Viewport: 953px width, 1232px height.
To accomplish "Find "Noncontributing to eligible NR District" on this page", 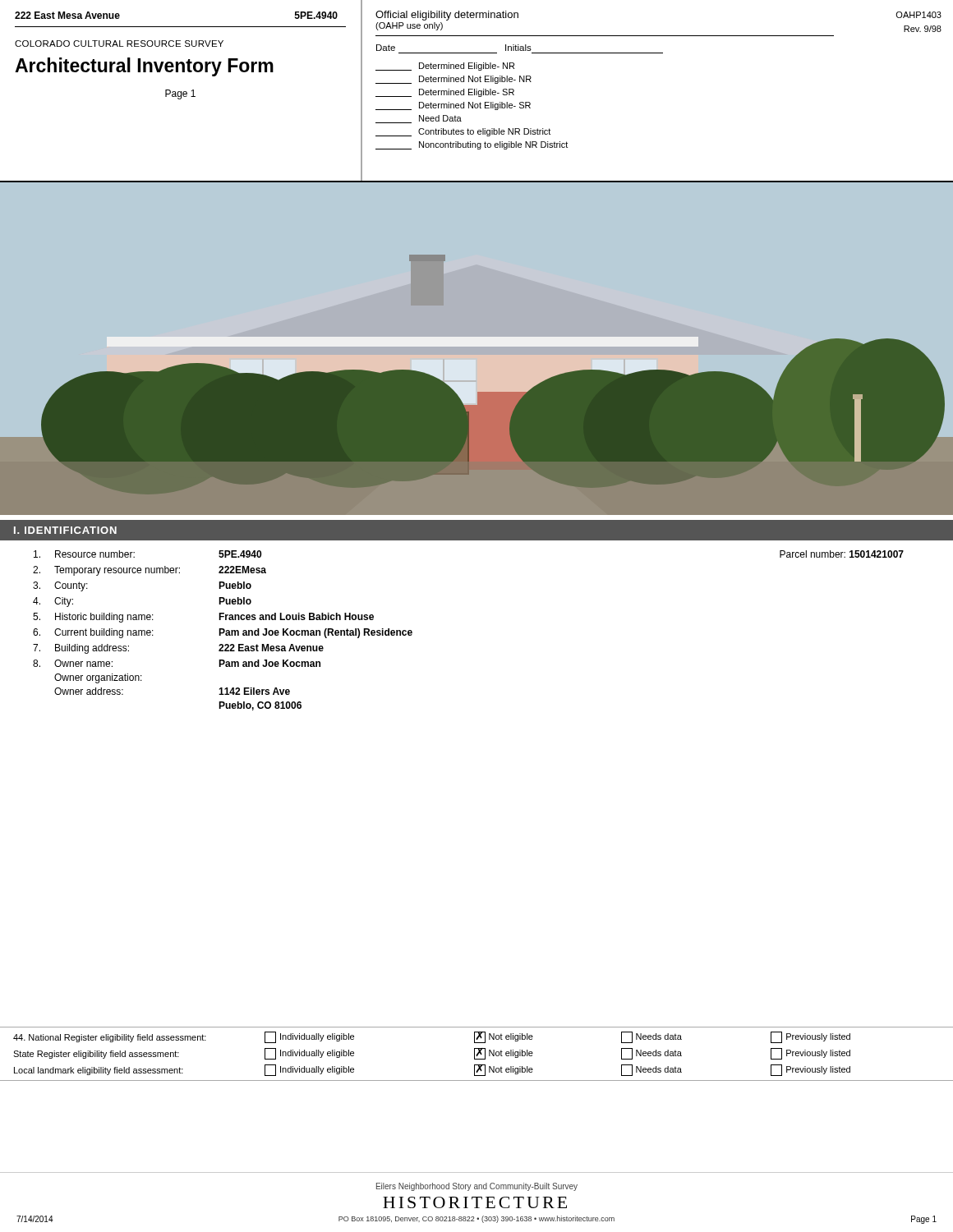I will [472, 144].
